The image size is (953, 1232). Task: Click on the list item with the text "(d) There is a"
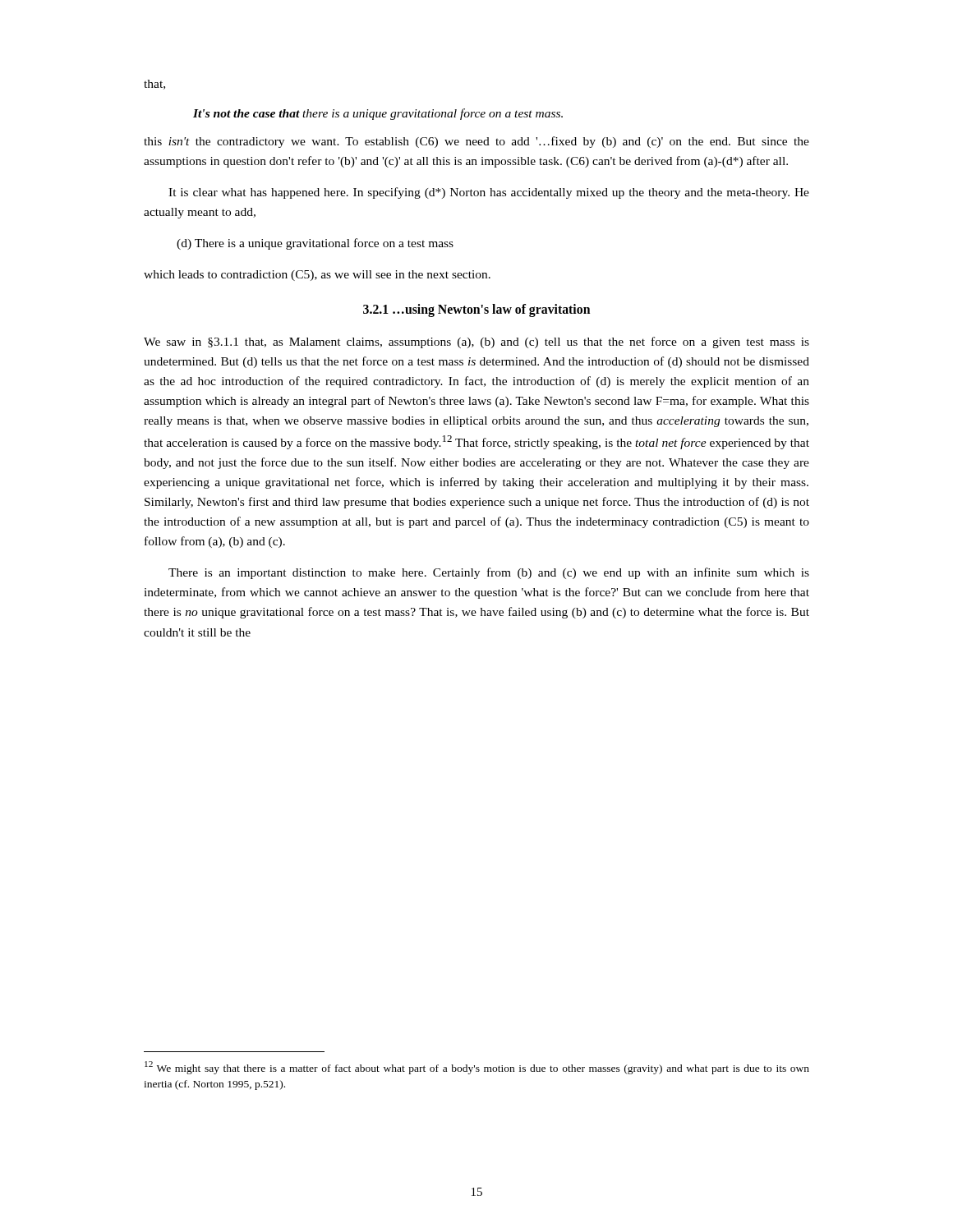(315, 244)
